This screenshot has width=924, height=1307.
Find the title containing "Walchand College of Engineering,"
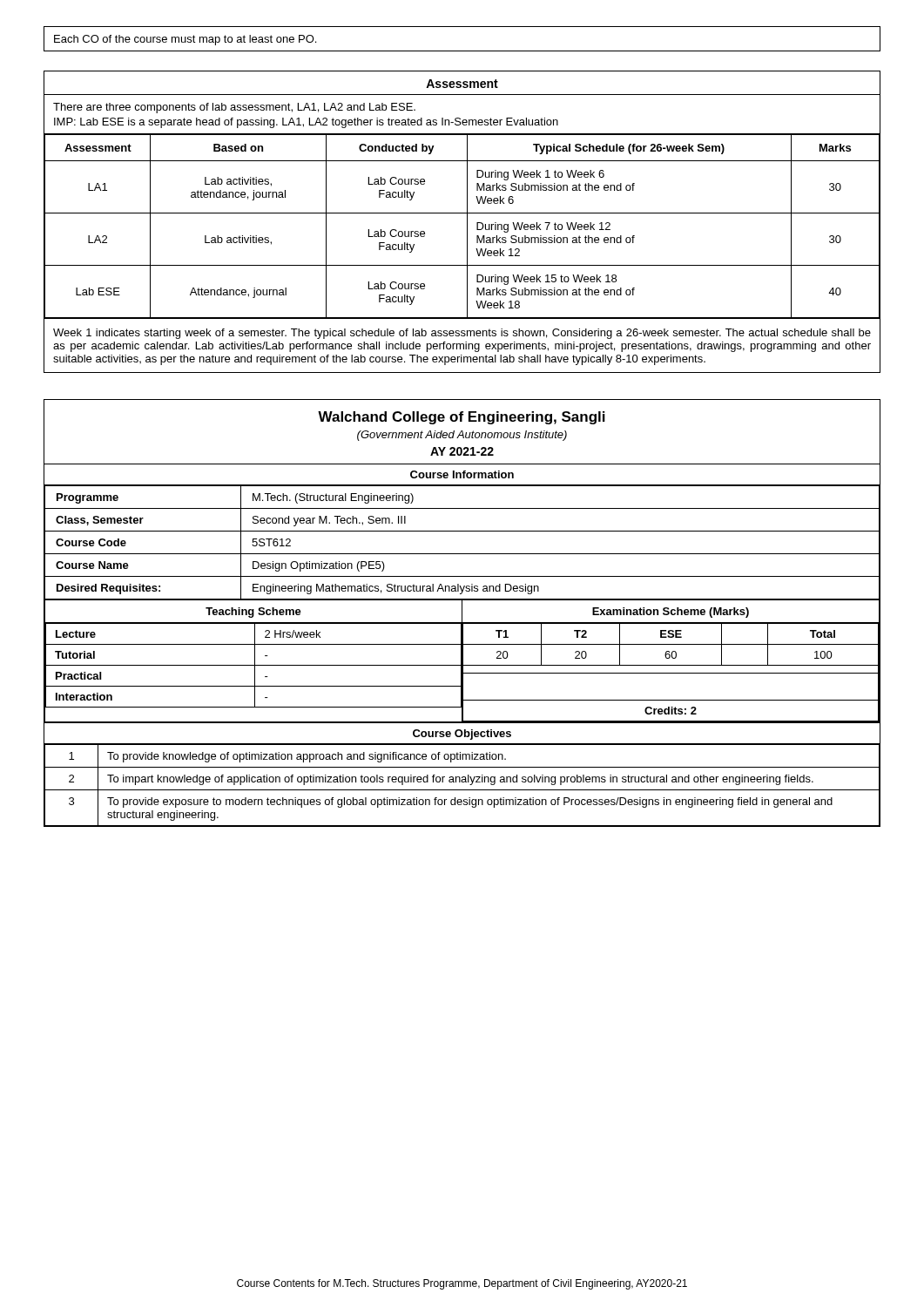[462, 417]
